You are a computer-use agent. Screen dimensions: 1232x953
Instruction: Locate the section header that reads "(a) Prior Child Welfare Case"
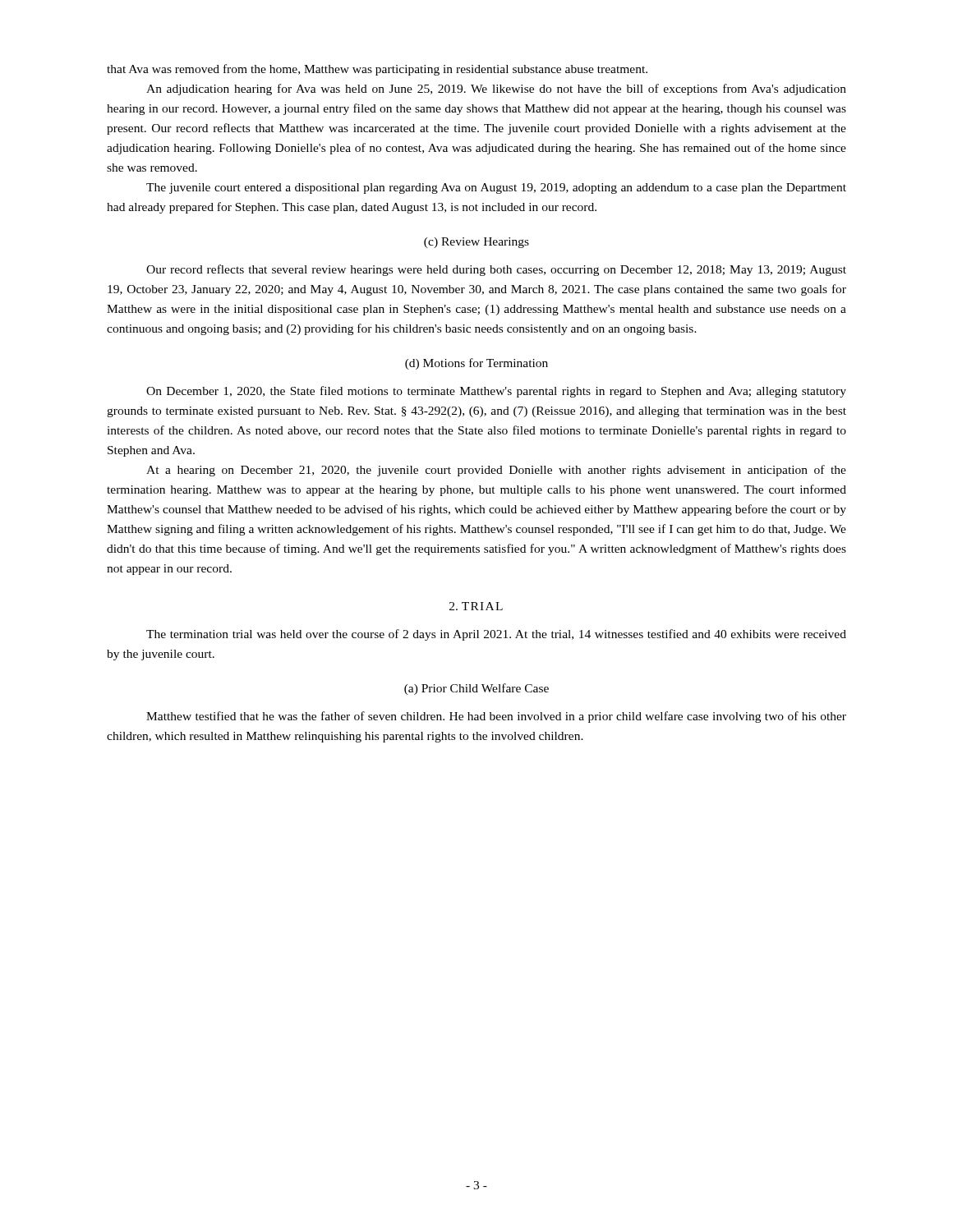[476, 689]
